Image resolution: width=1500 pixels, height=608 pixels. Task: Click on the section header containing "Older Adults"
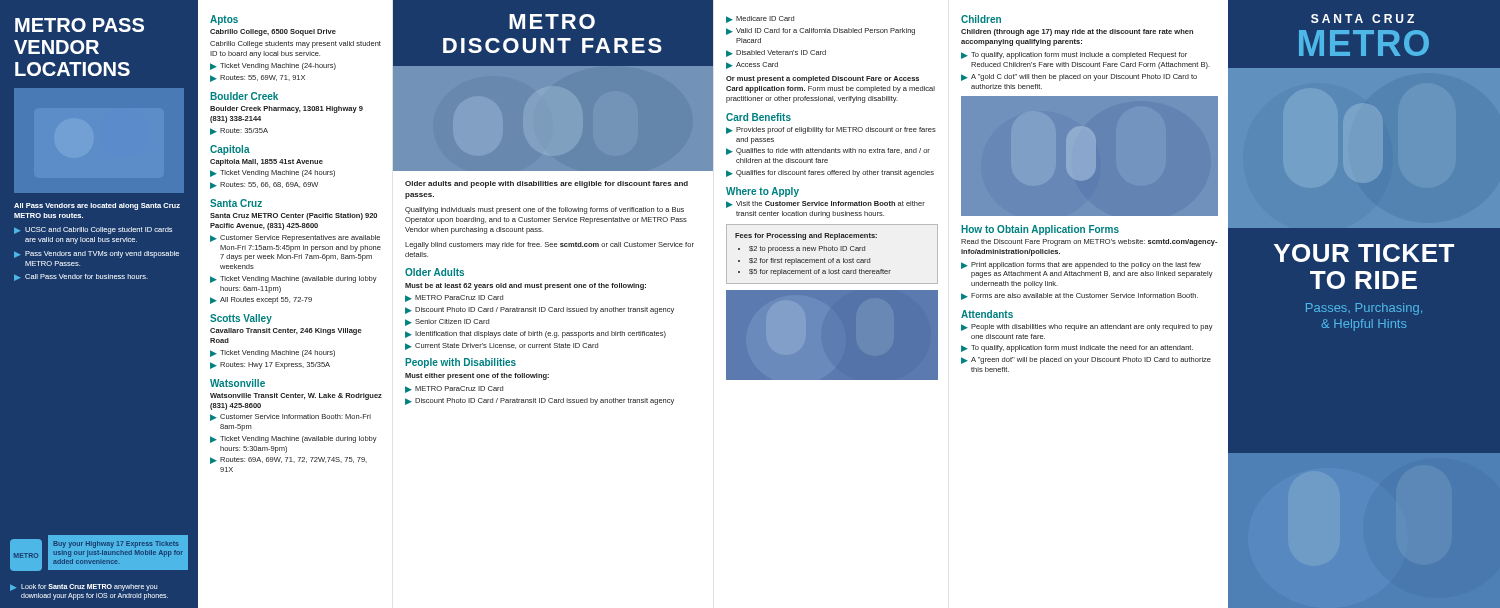(x=435, y=272)
